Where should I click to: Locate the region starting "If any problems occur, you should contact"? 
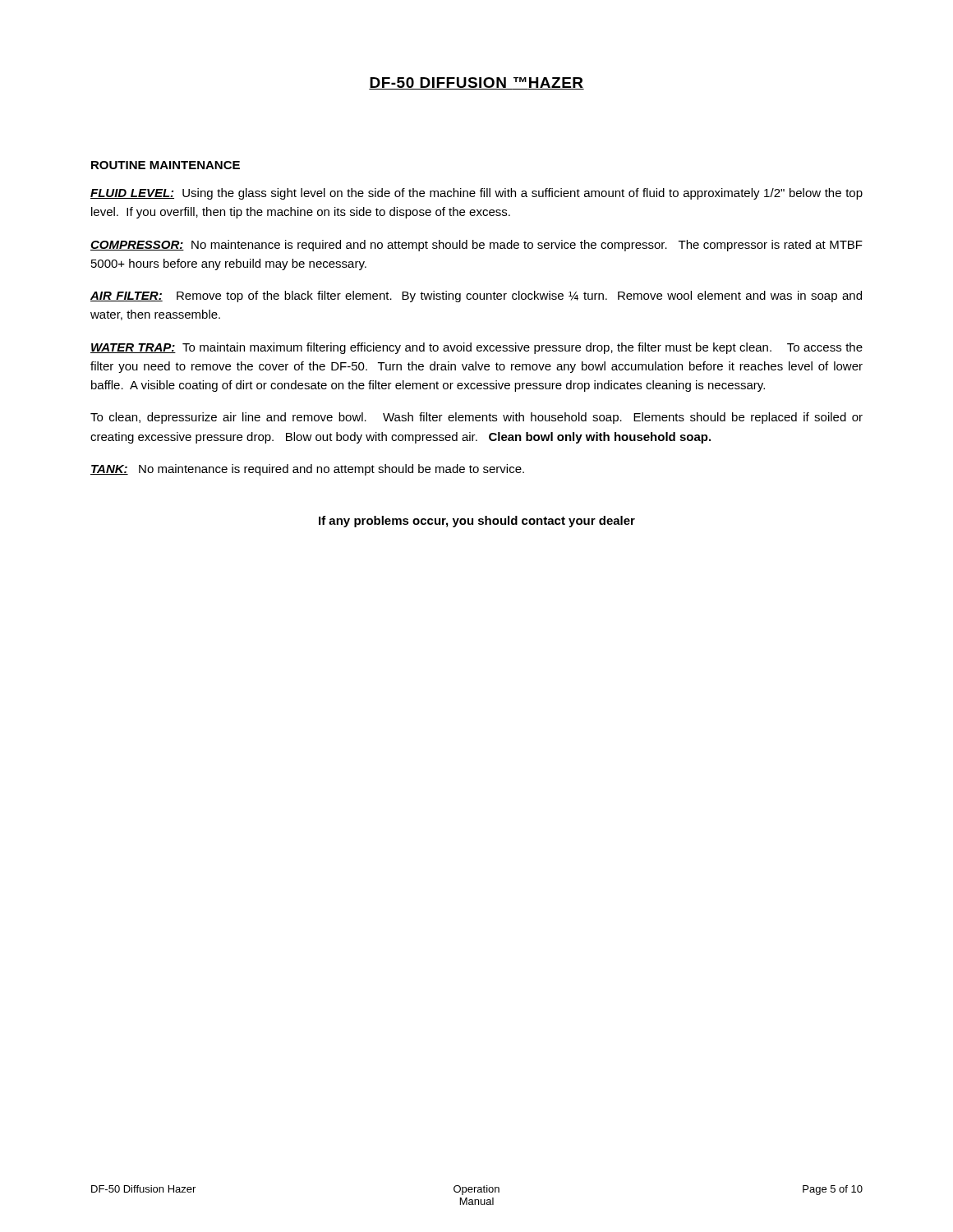(x=476, y=520)
